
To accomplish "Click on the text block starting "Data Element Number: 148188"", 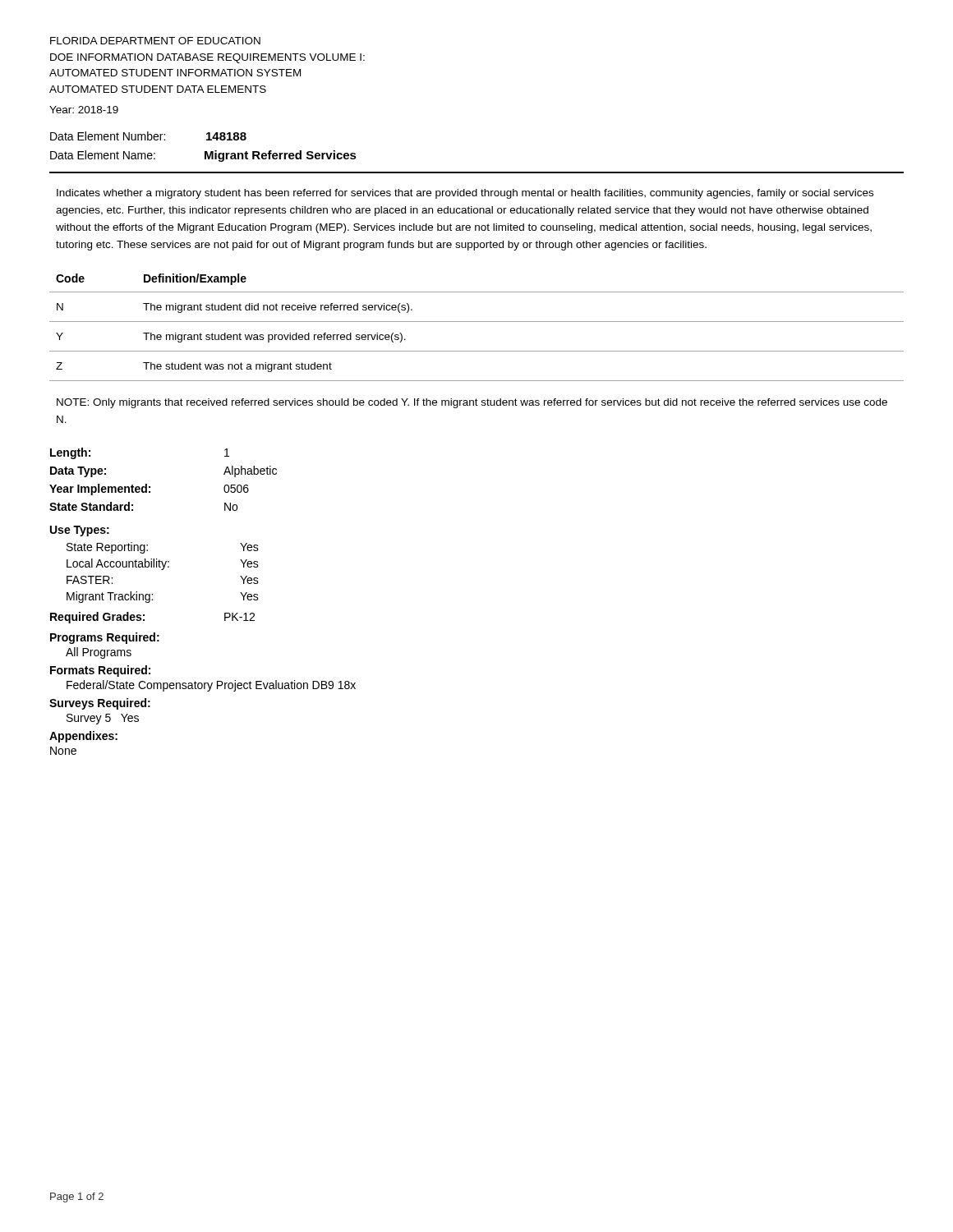I will click(148, 136).
